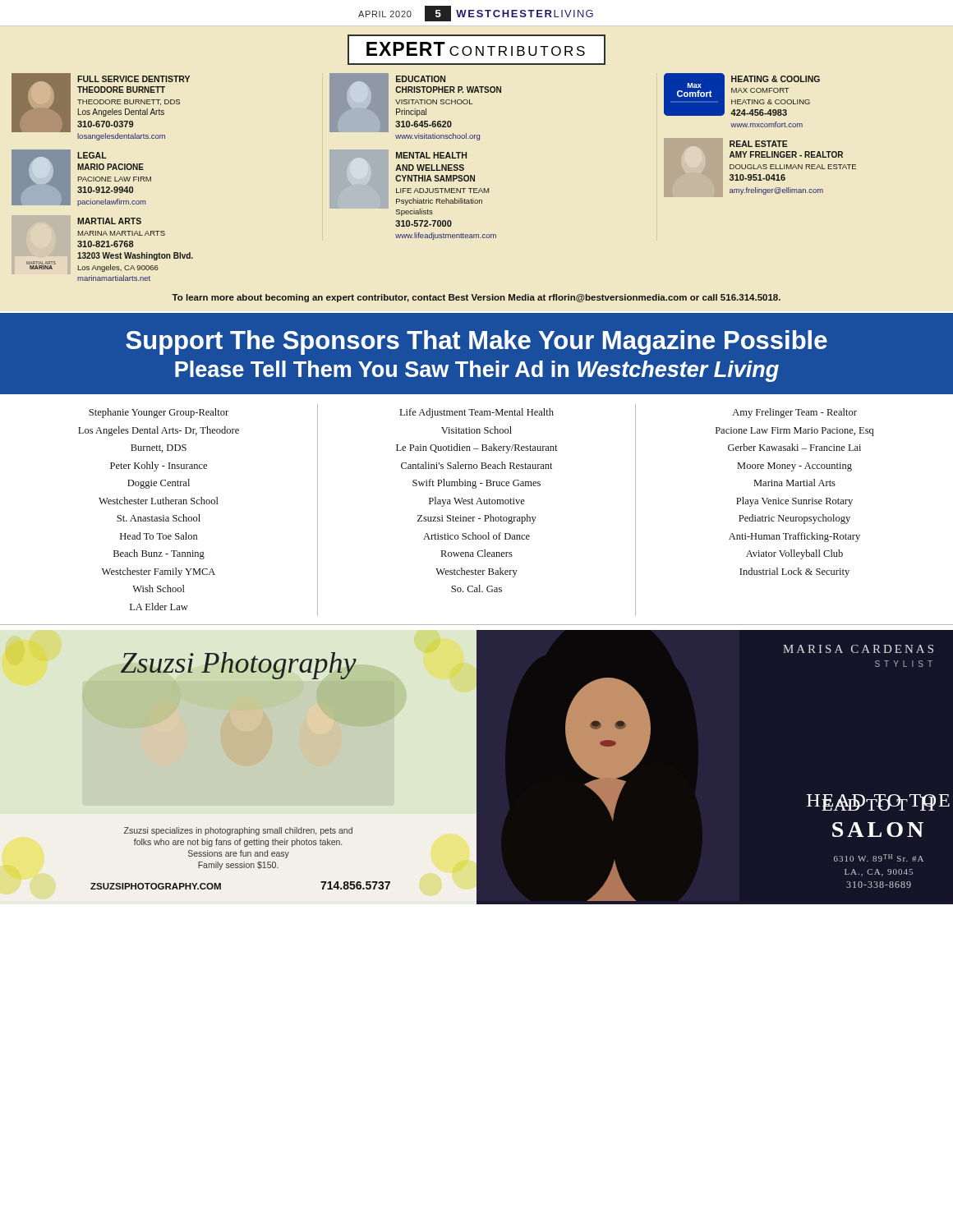Image resolution: width=953 pixels, height=1232 pixels.
Task: Click on the text block containing "Max Comfort Heating & Cooling"
Action: (x=742, y=101)
